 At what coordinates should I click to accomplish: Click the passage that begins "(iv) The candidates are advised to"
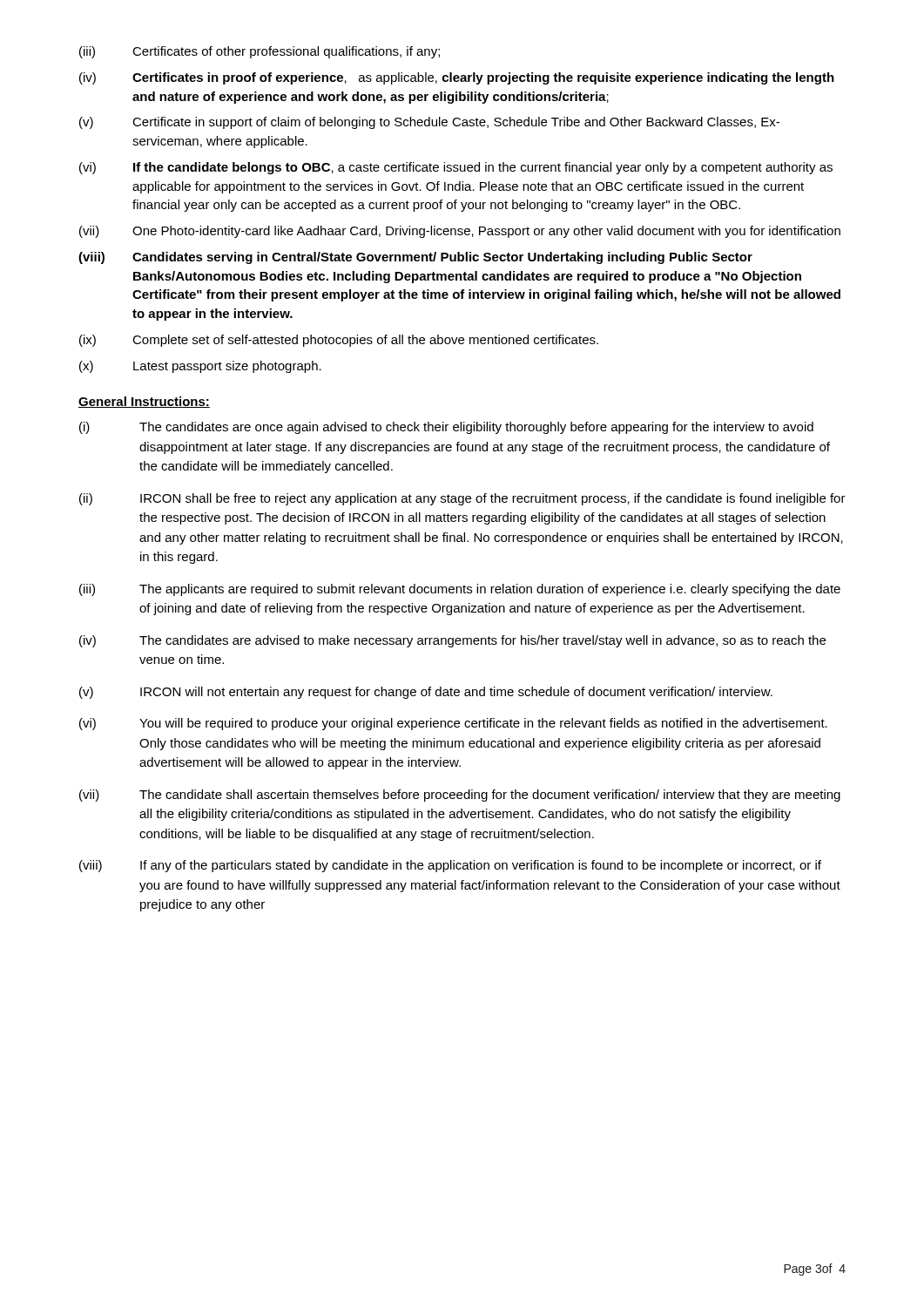[x=462, y=650]
